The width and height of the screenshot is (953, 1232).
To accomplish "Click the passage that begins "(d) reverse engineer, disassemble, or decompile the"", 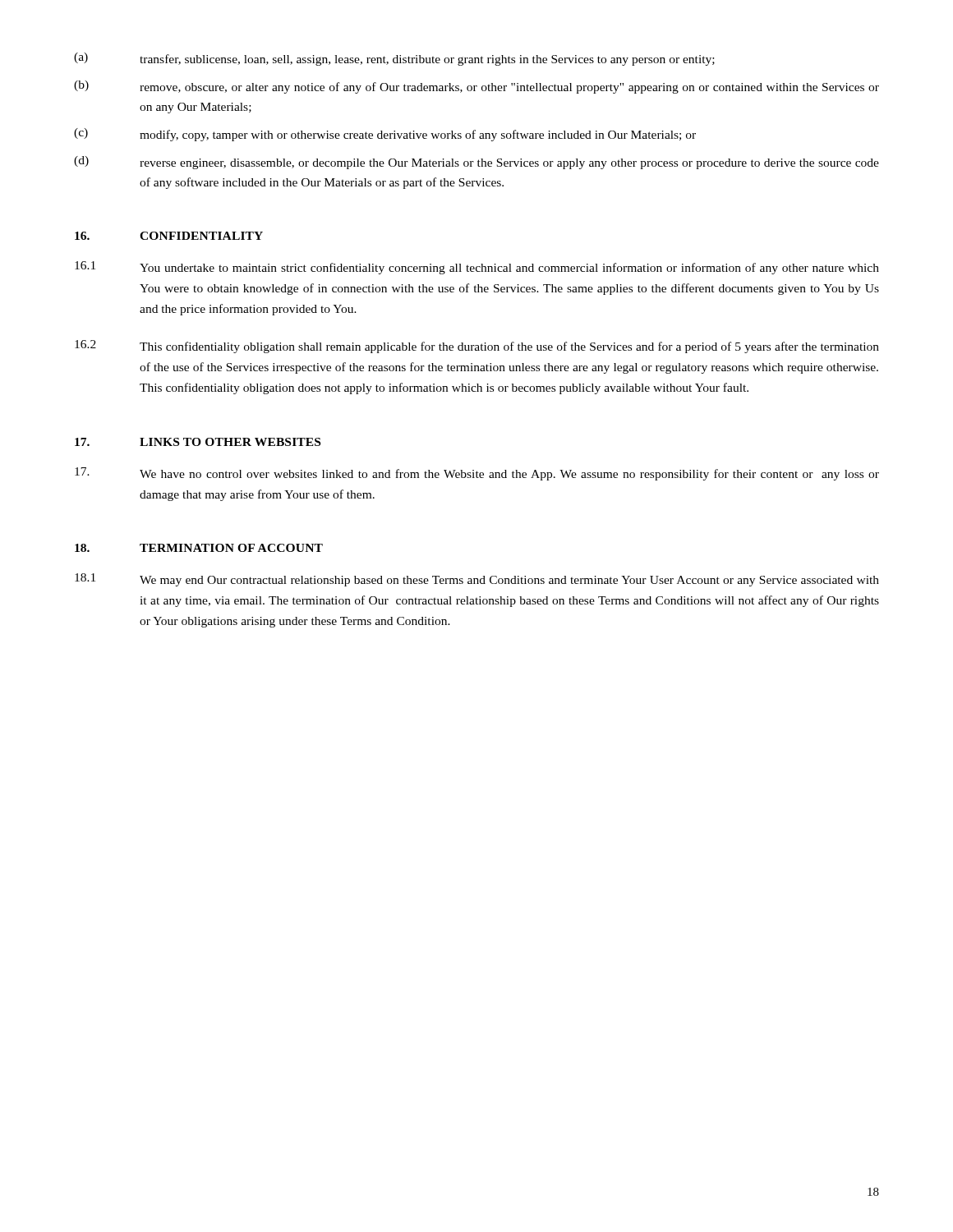I will [x=476, y=173].
